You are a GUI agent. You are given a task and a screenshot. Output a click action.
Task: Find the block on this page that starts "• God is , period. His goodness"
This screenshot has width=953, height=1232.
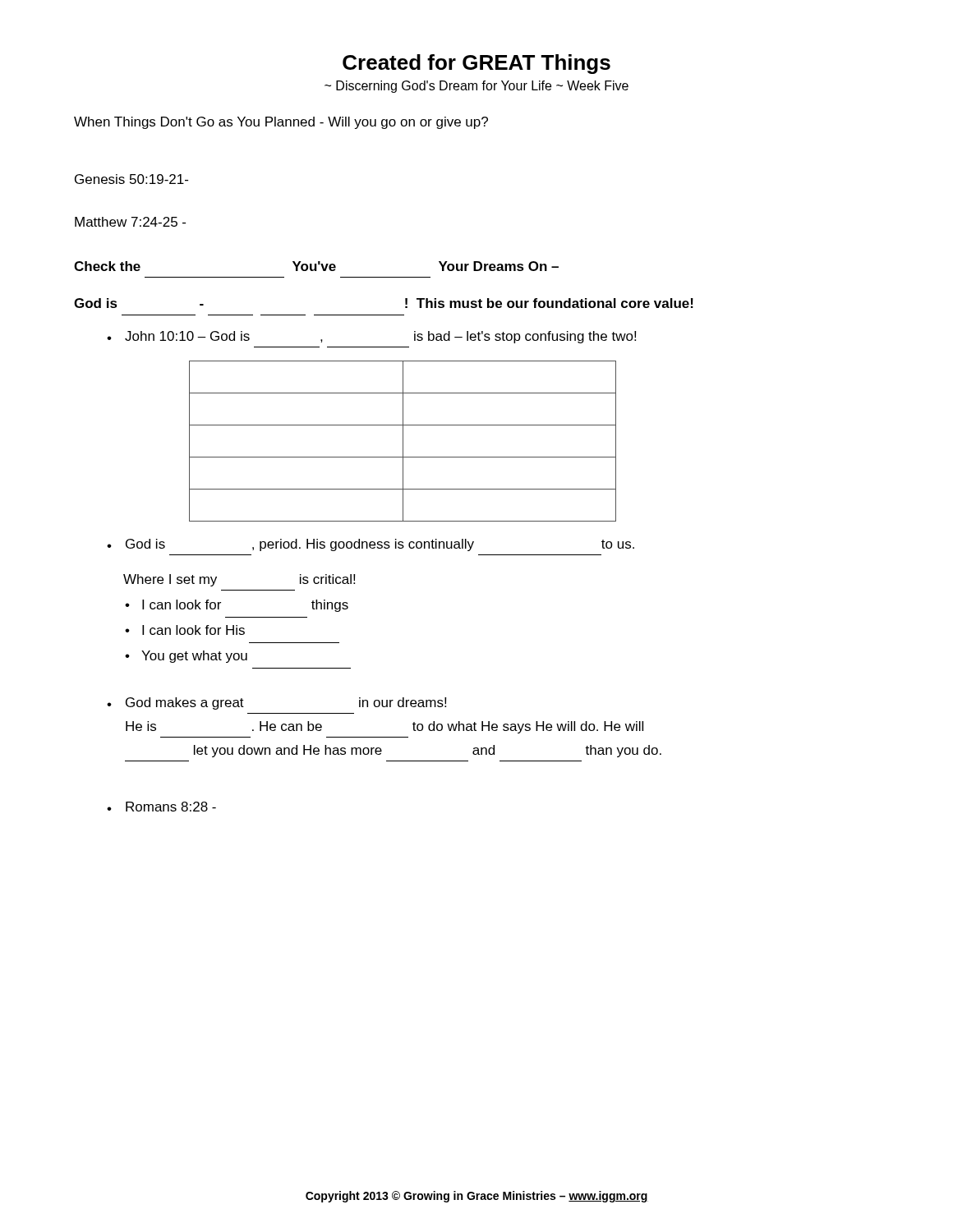pos(371,545)
